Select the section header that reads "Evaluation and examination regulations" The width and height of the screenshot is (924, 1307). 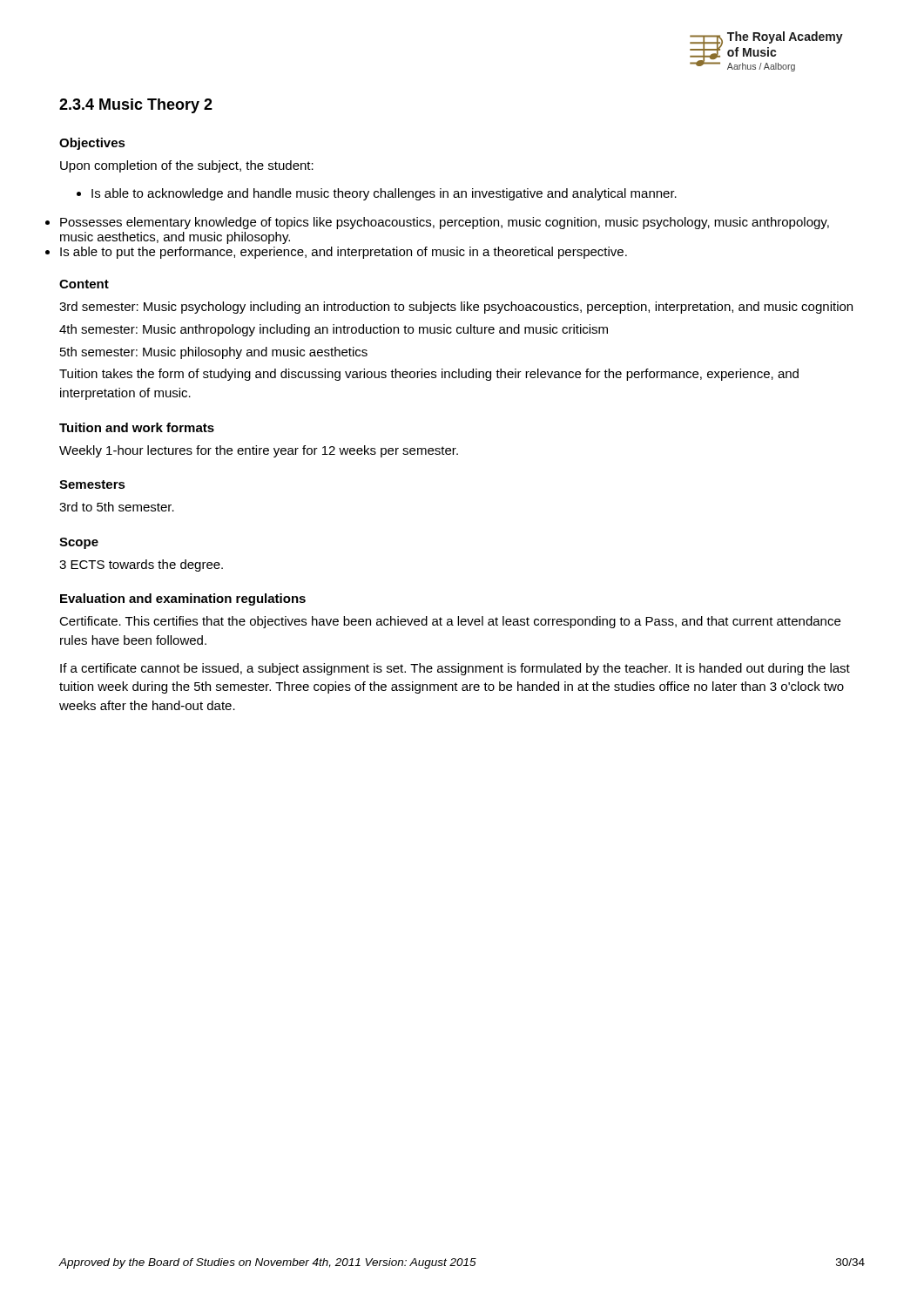pyautogui.click(x=183, y=599)
